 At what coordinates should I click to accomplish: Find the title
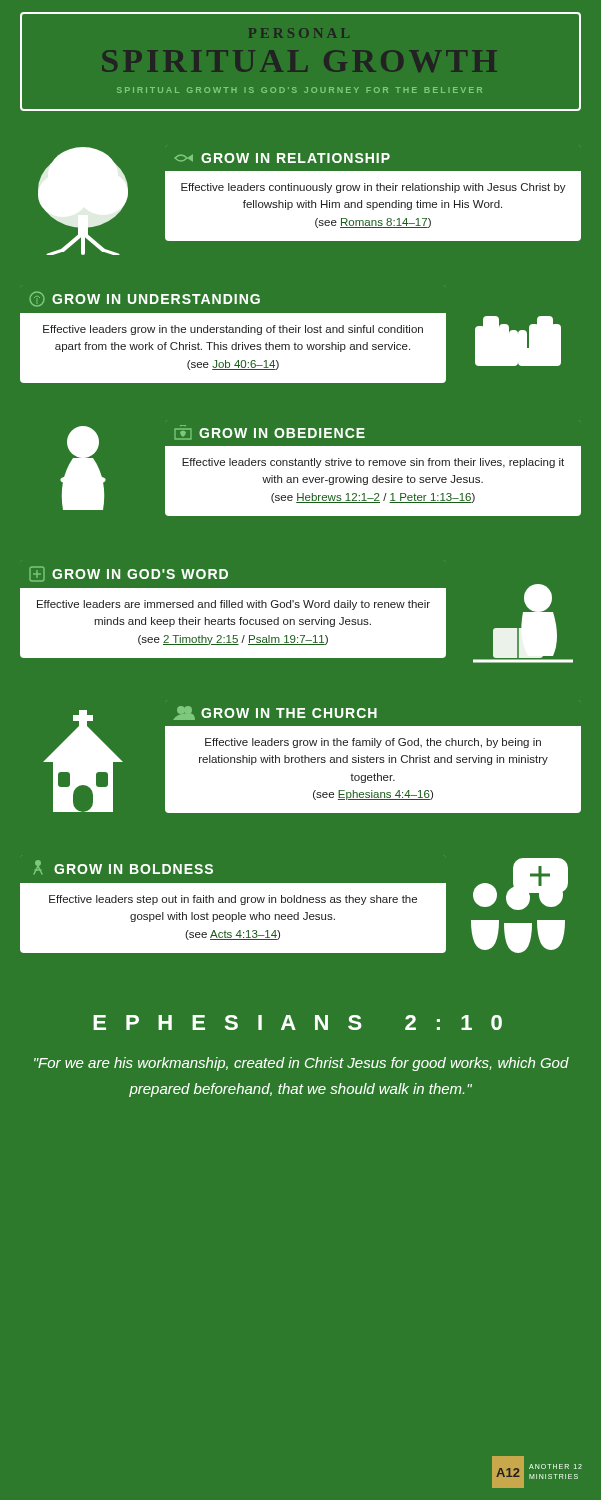click(300, 60)
